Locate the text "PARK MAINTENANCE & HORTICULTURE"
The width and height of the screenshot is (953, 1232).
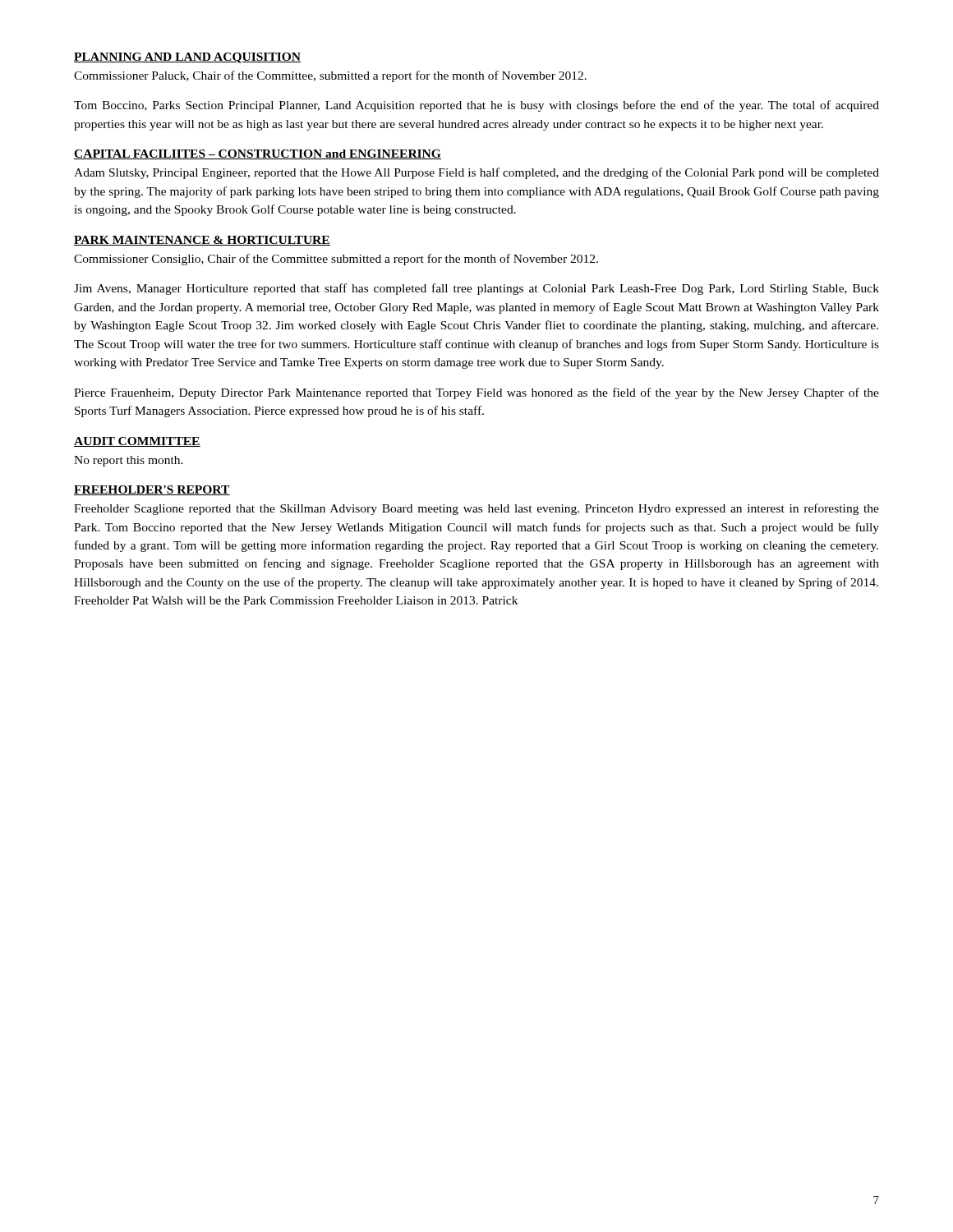(202, 239)
